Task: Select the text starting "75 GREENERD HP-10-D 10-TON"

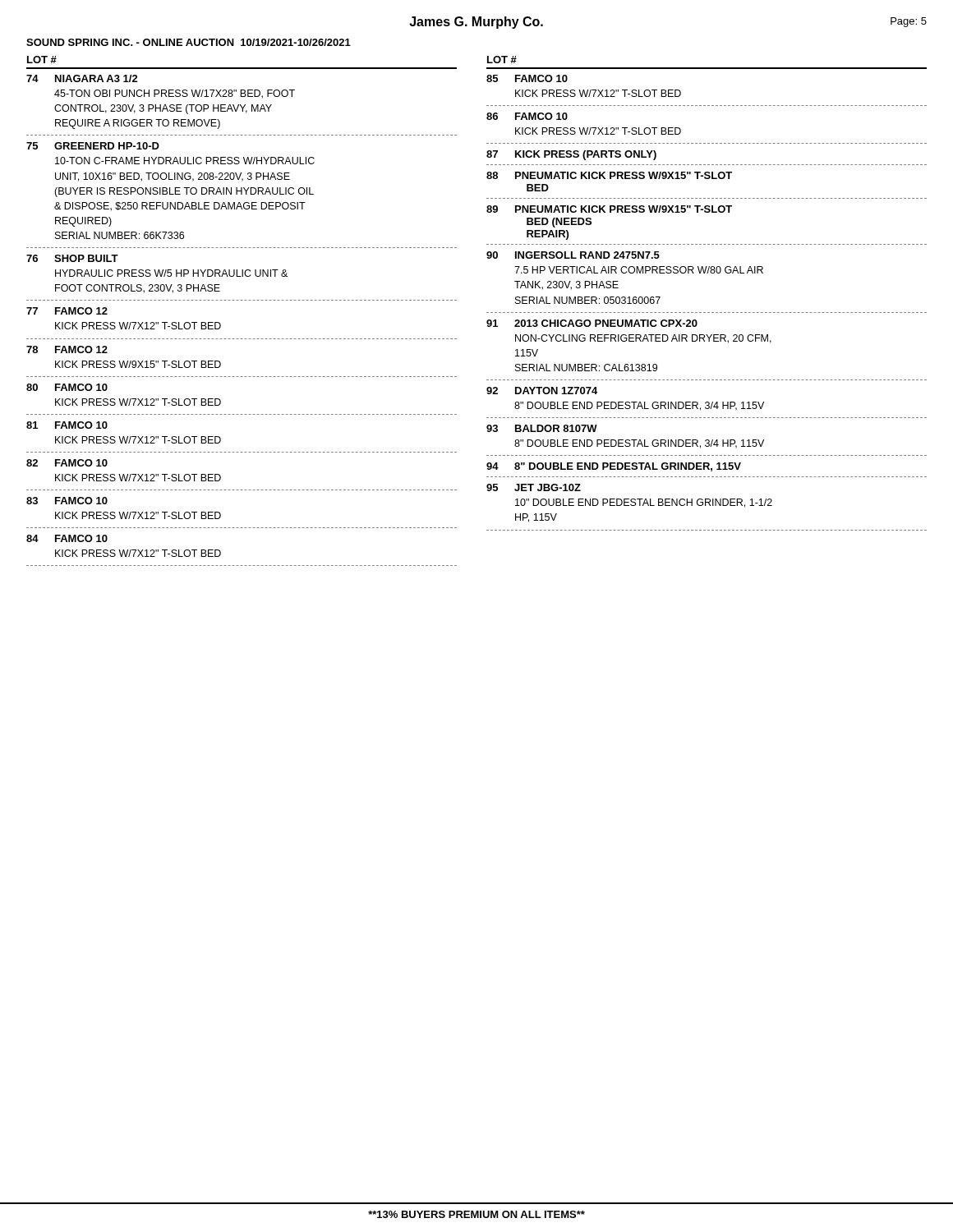Action: click(242, 192)
